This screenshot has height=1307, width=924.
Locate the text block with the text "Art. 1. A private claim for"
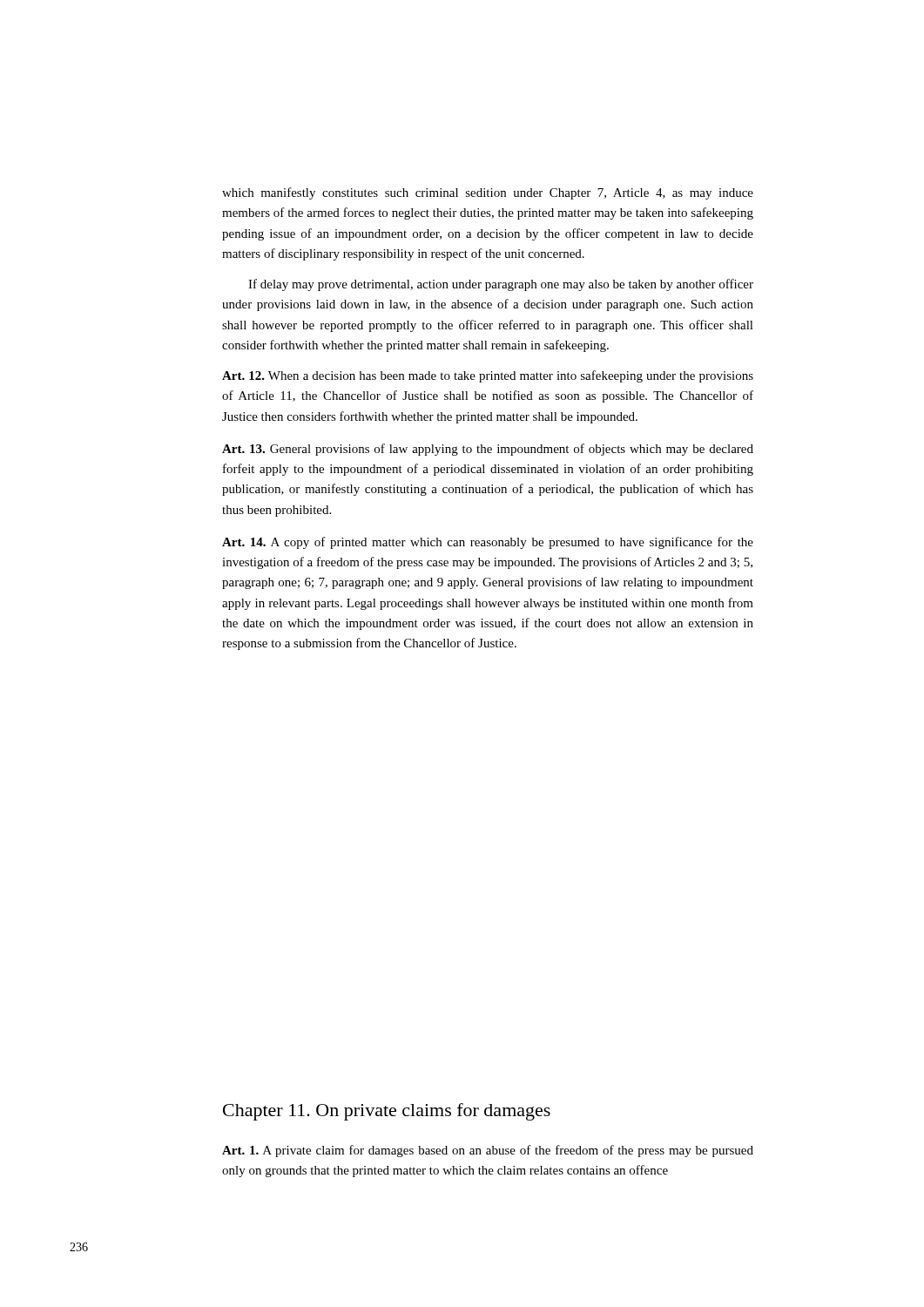(x=488, y=1160)
